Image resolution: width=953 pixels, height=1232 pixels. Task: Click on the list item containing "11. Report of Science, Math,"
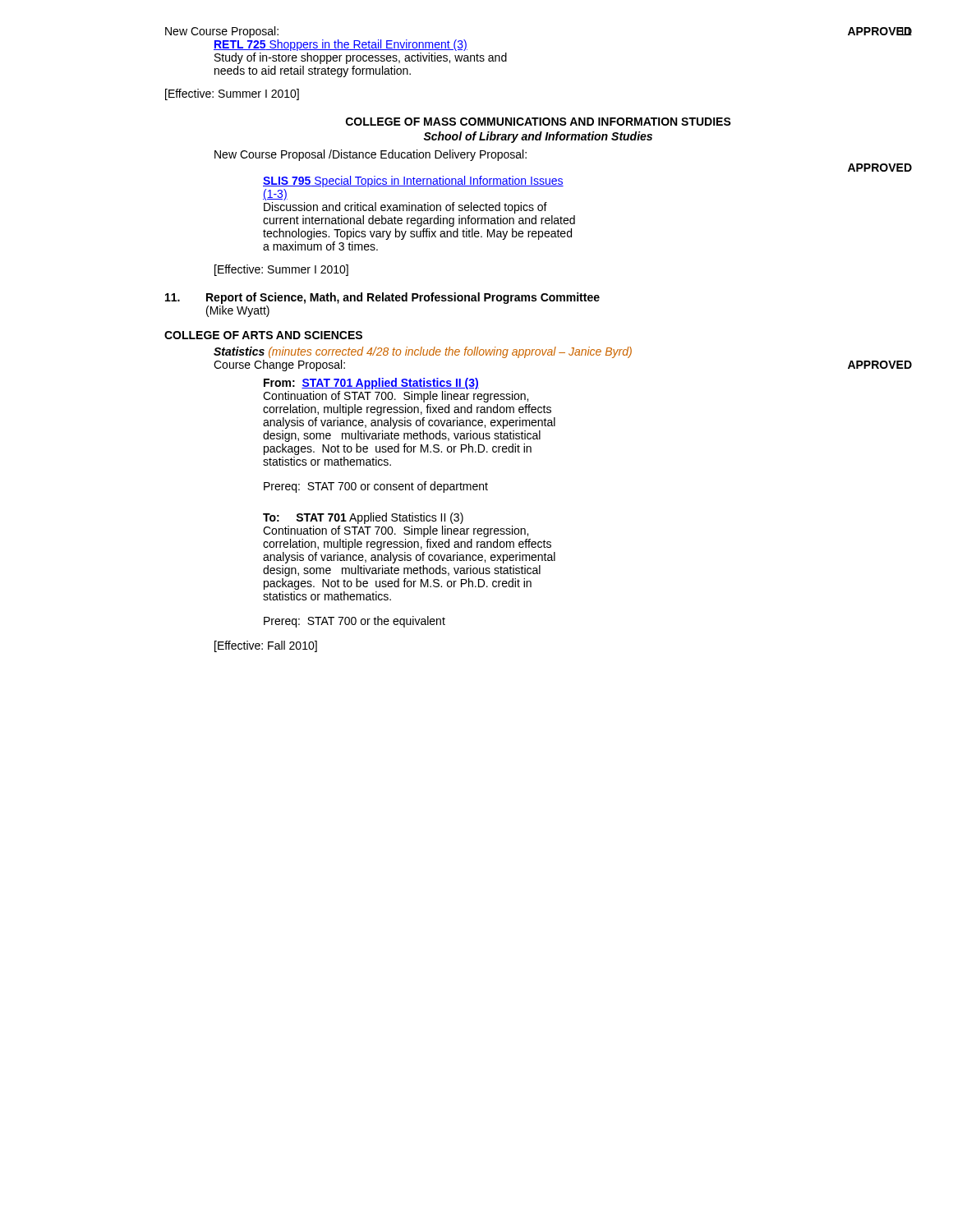pos(382,304)
